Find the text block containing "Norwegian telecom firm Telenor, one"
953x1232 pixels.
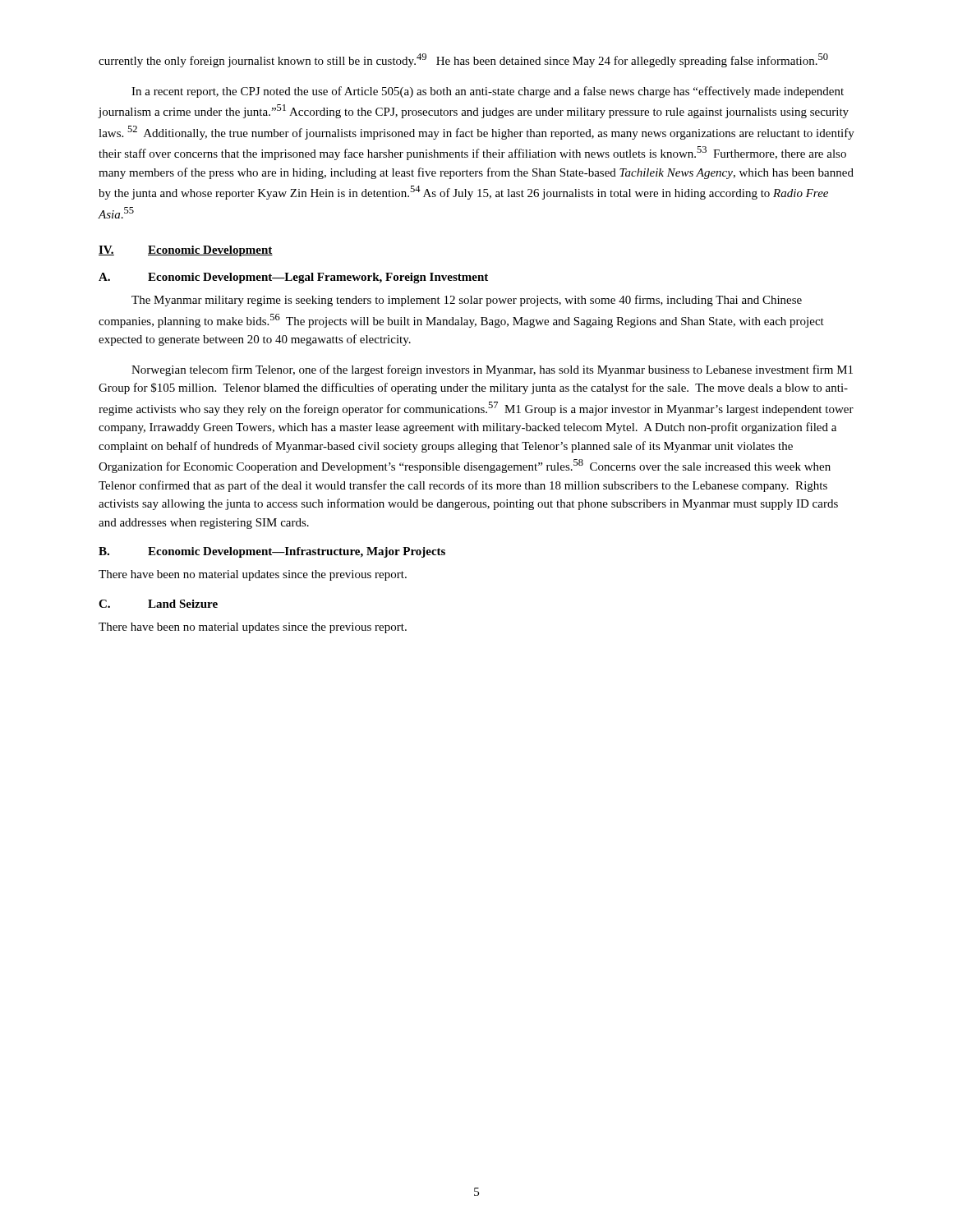[476, 446]
